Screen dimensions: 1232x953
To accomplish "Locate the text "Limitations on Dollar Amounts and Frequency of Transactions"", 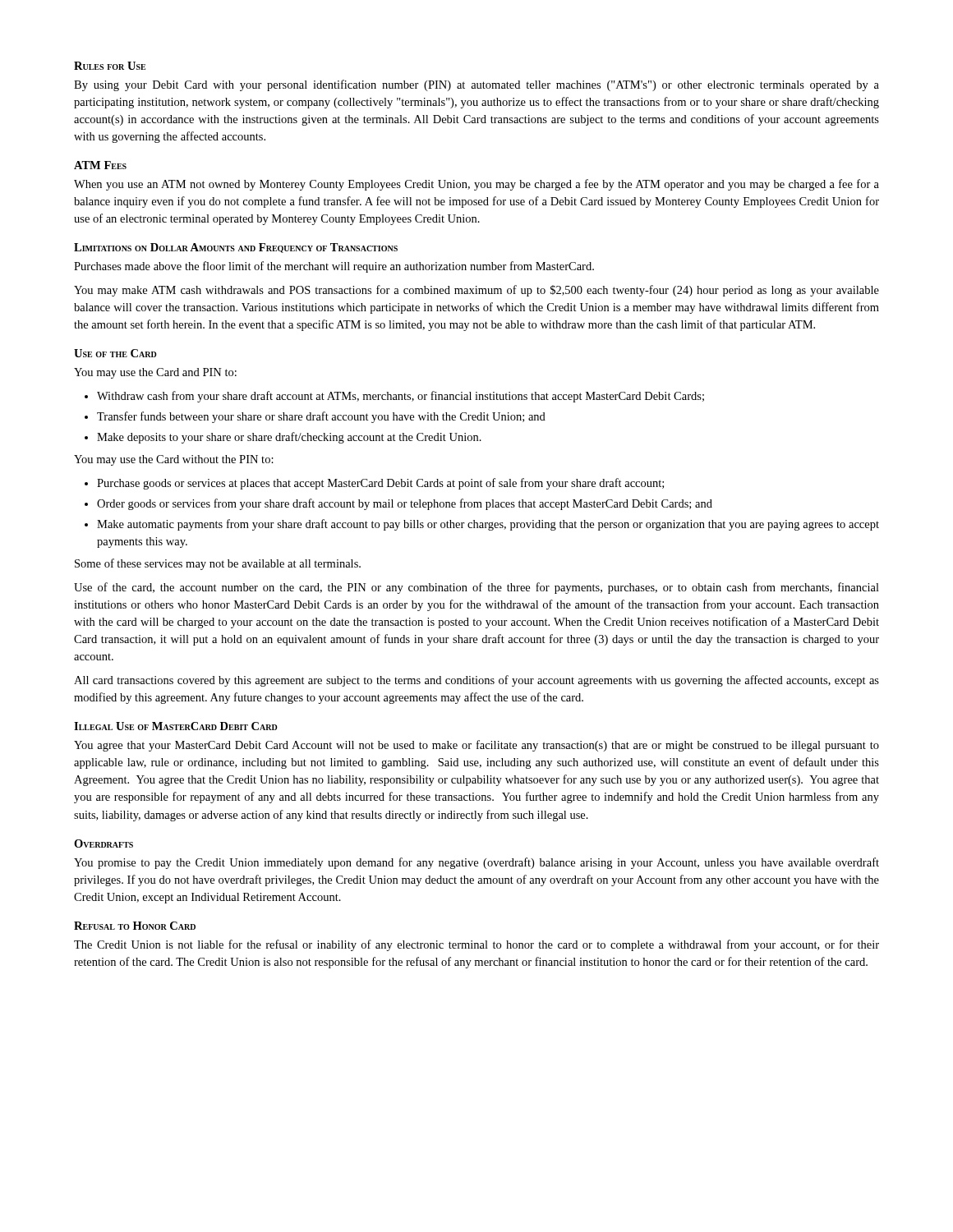I will [236, 247].
